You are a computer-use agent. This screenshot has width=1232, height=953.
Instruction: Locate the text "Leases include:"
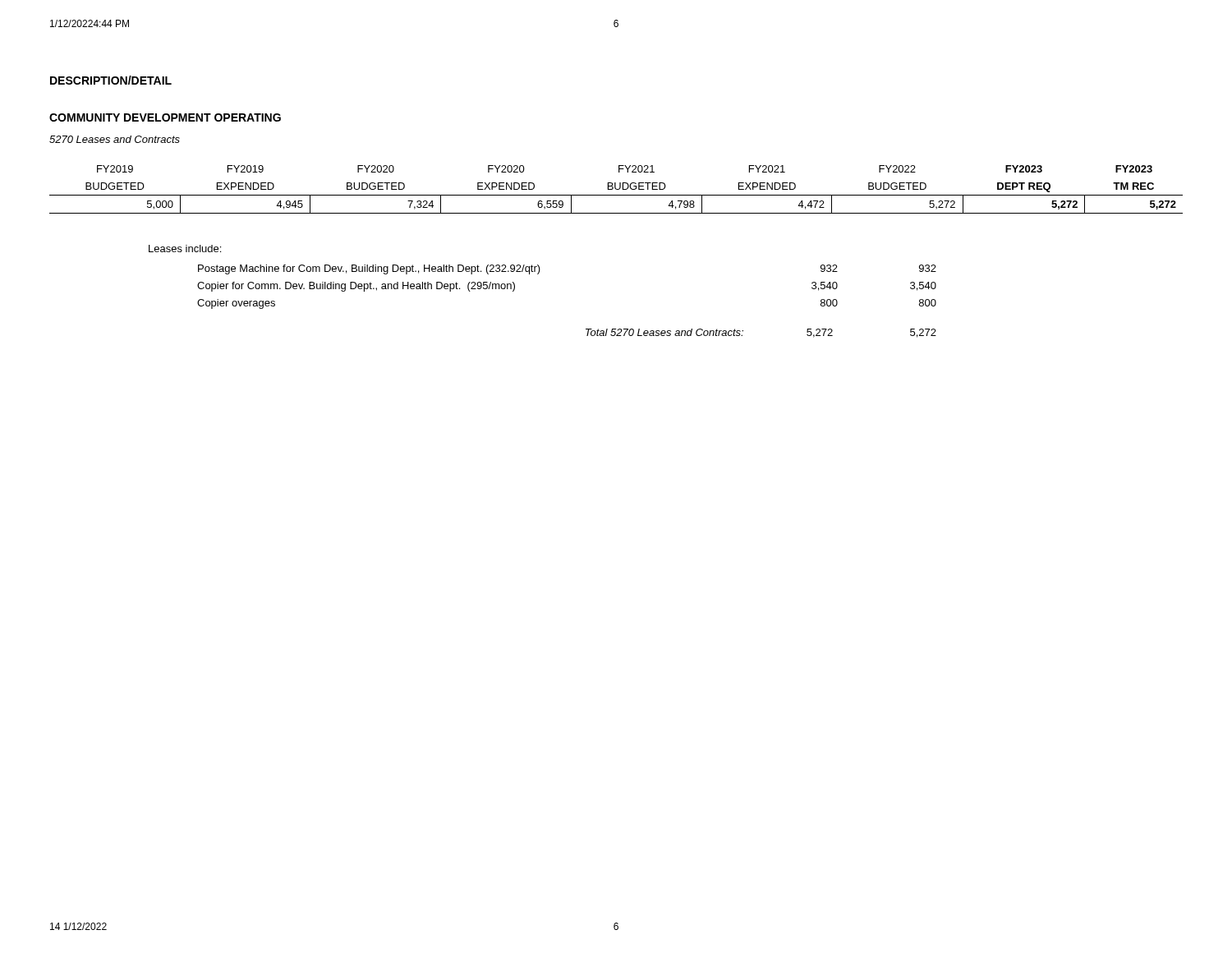coord(185,248)
